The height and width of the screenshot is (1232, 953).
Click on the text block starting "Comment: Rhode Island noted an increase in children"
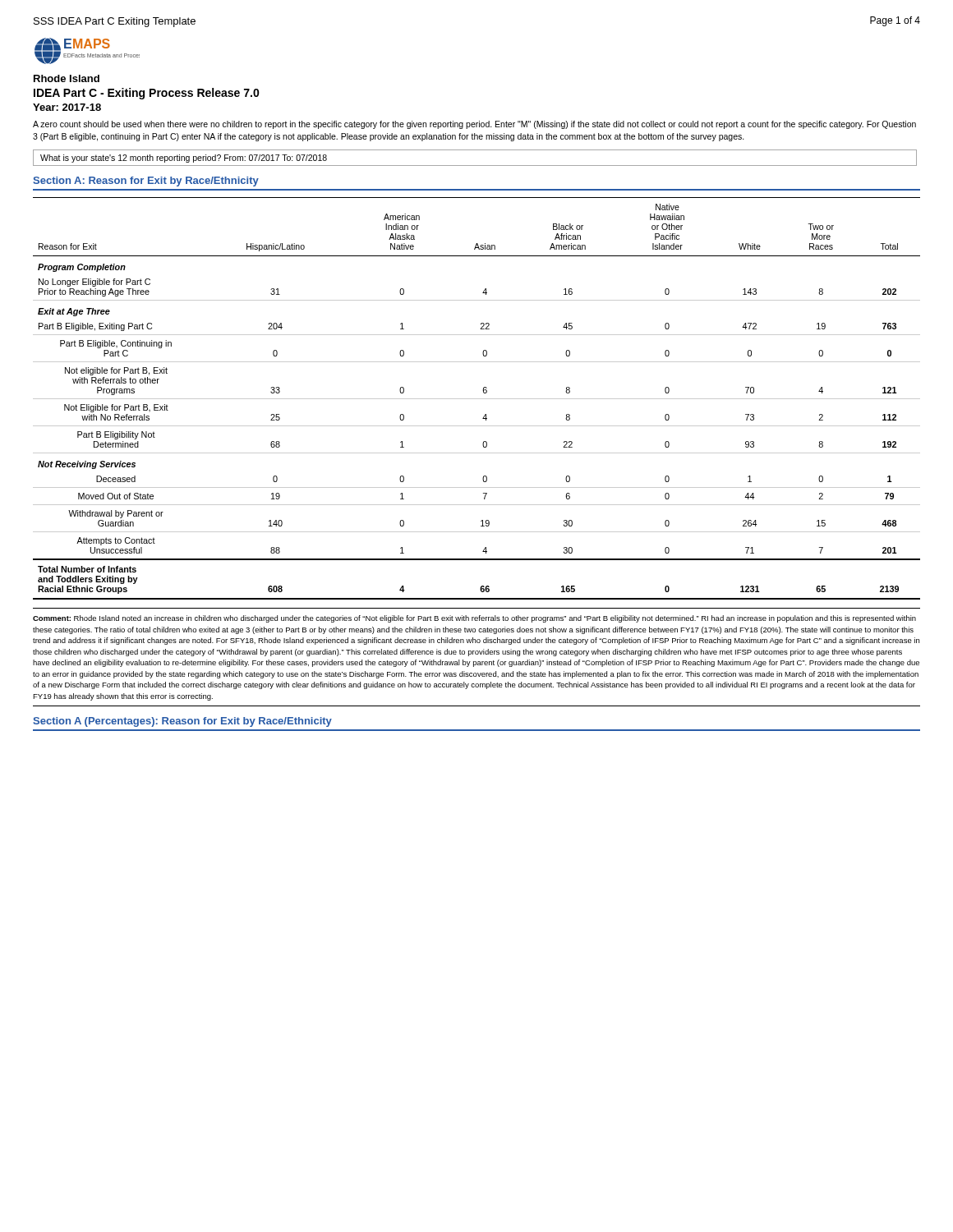click(x=476, y=657)
